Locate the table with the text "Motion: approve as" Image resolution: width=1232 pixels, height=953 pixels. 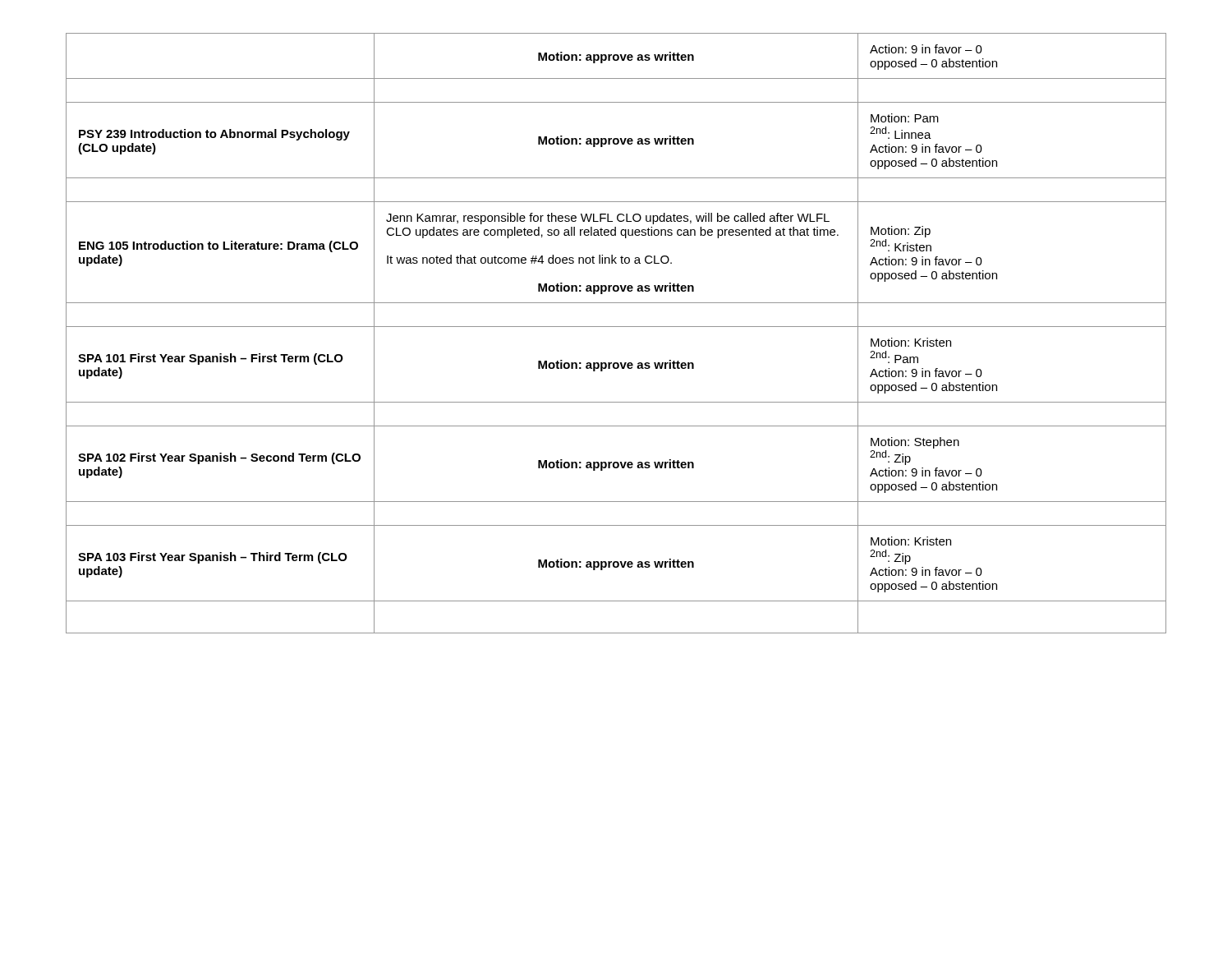[616, 333]
